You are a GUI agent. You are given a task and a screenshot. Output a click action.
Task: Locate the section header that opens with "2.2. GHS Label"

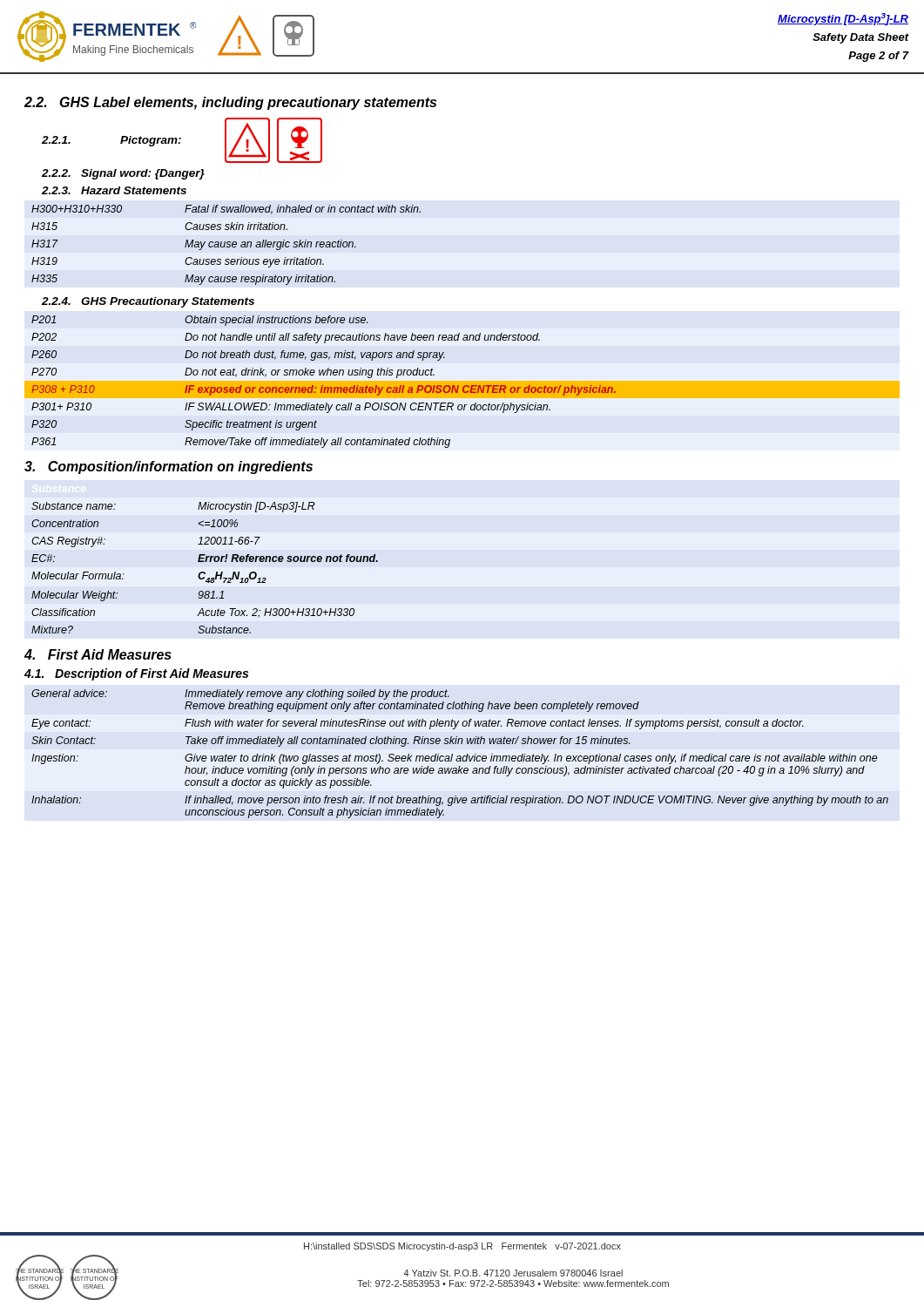231,102
